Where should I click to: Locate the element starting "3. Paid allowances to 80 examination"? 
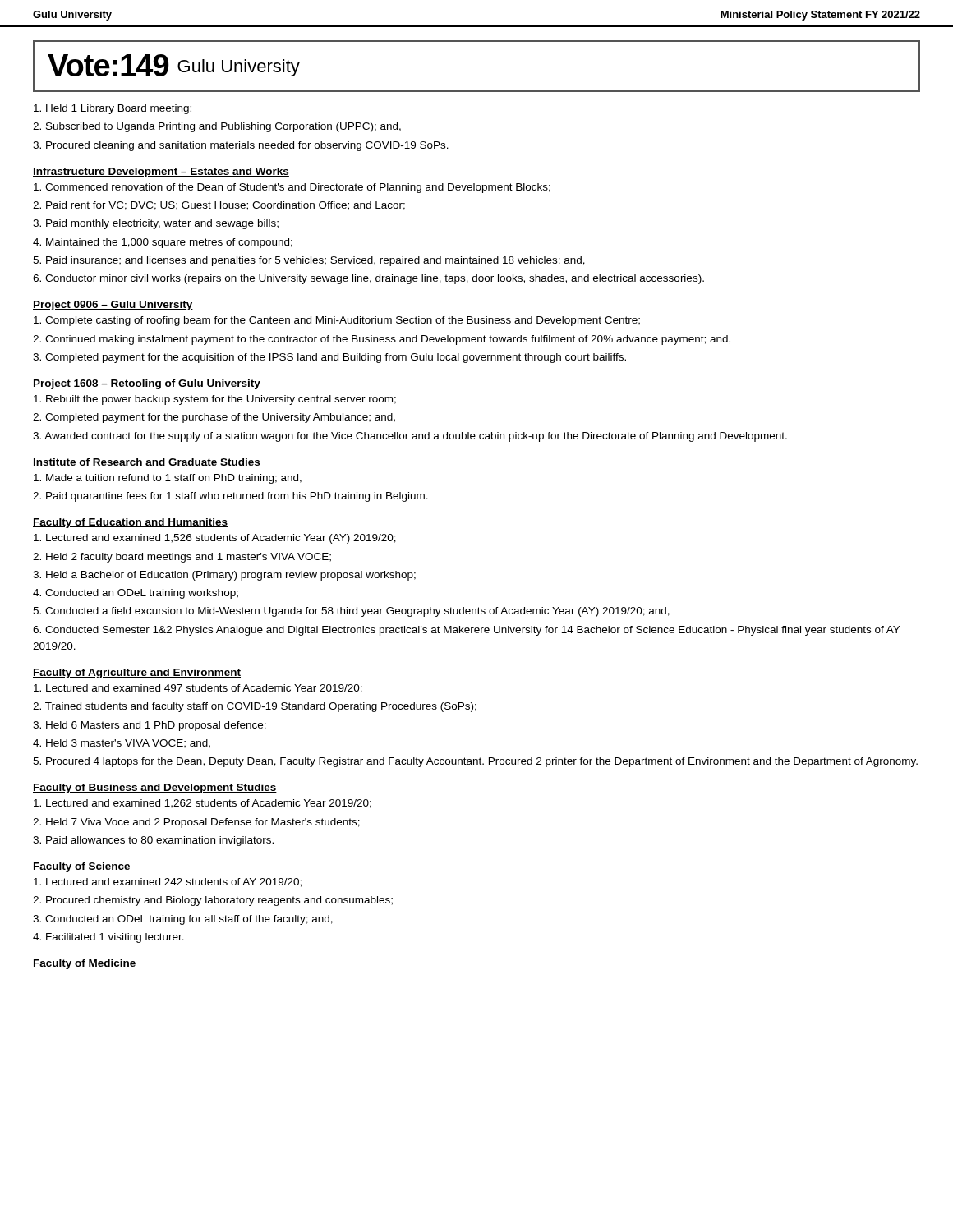coord(154,840)
